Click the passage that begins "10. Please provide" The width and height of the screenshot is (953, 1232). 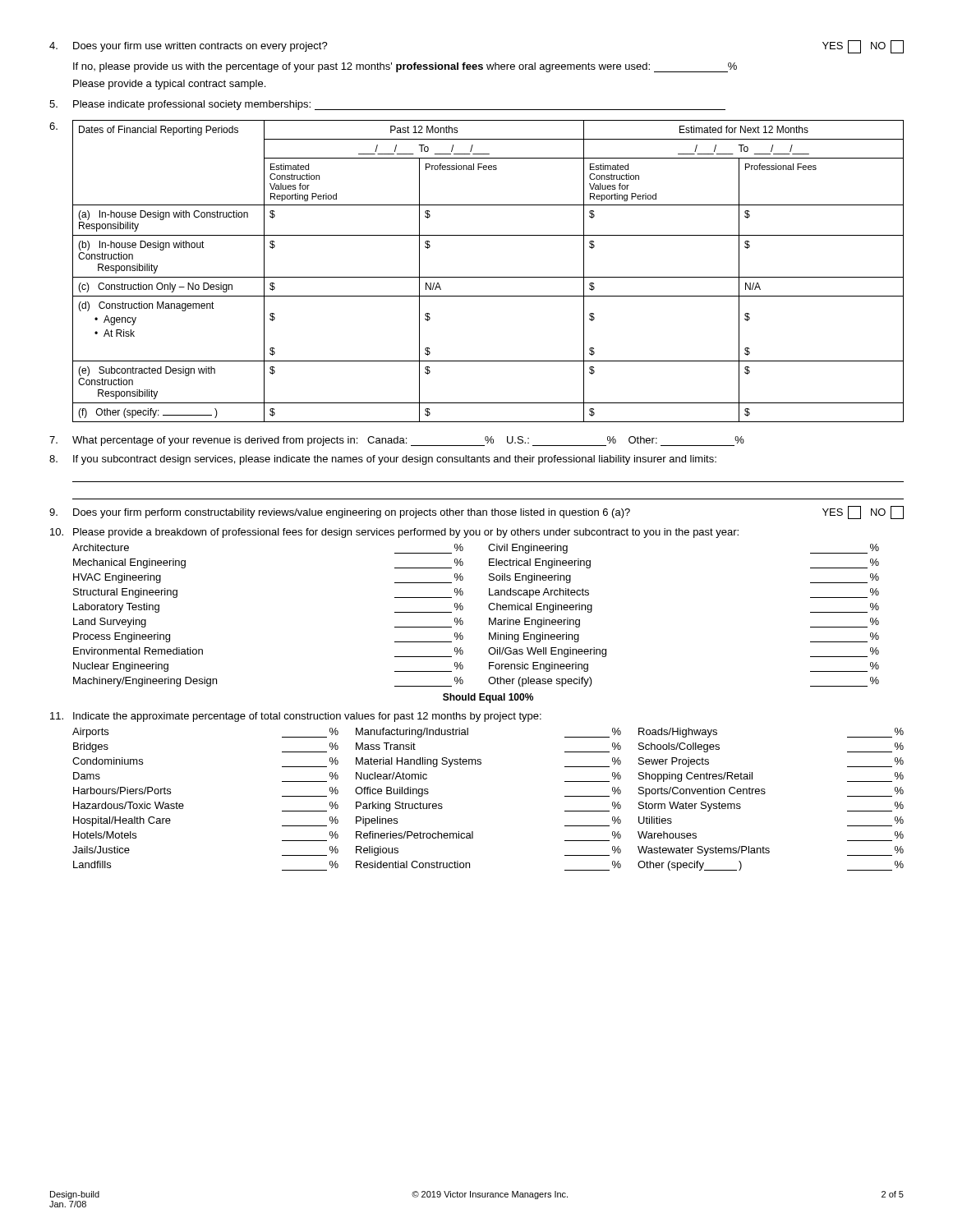(x=476, y=532)
